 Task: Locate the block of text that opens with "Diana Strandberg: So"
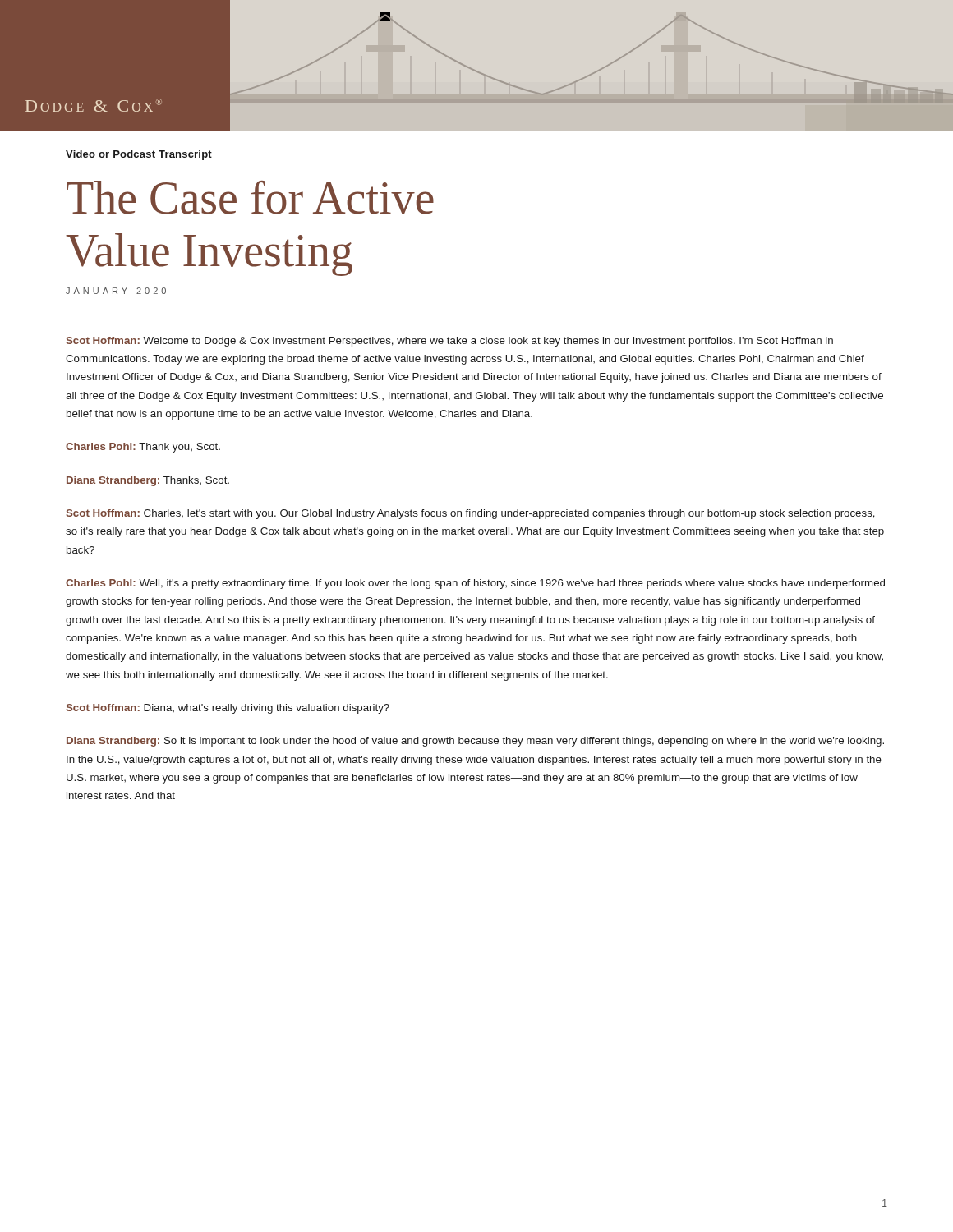475,768
